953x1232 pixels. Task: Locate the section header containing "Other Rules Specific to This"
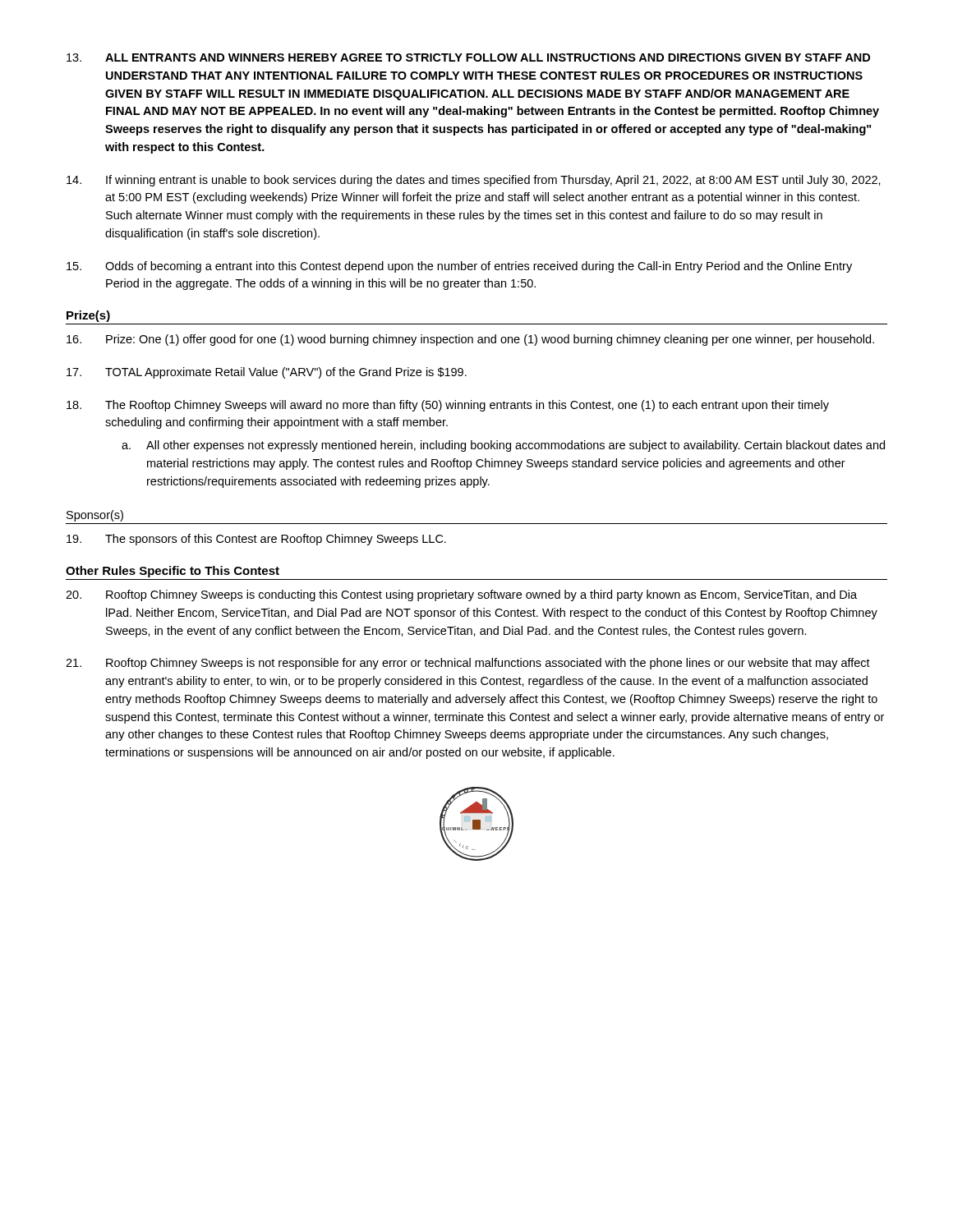(x=173, y=570)
